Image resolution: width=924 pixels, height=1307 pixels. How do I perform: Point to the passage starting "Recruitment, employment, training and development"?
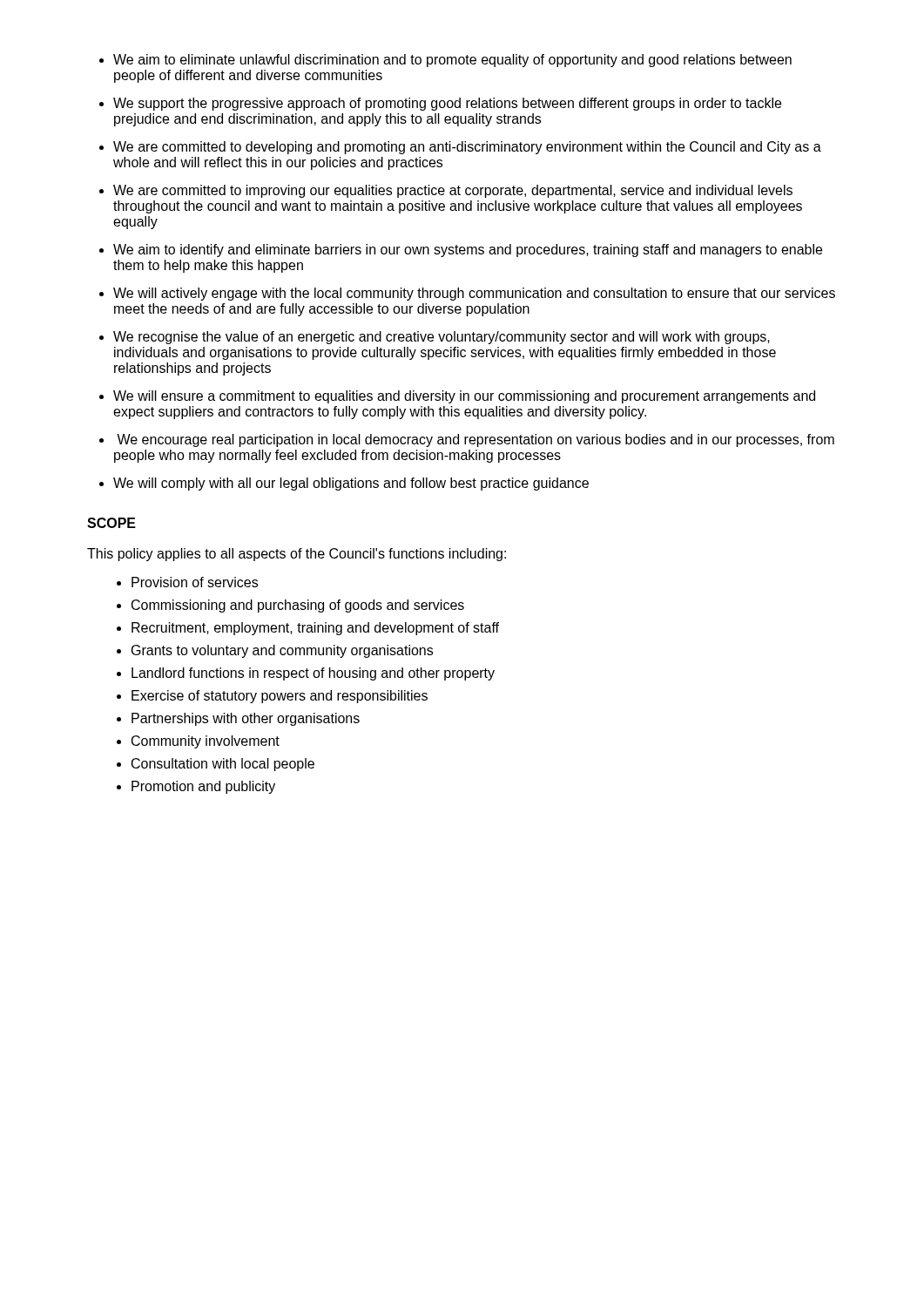pos(315,628)
